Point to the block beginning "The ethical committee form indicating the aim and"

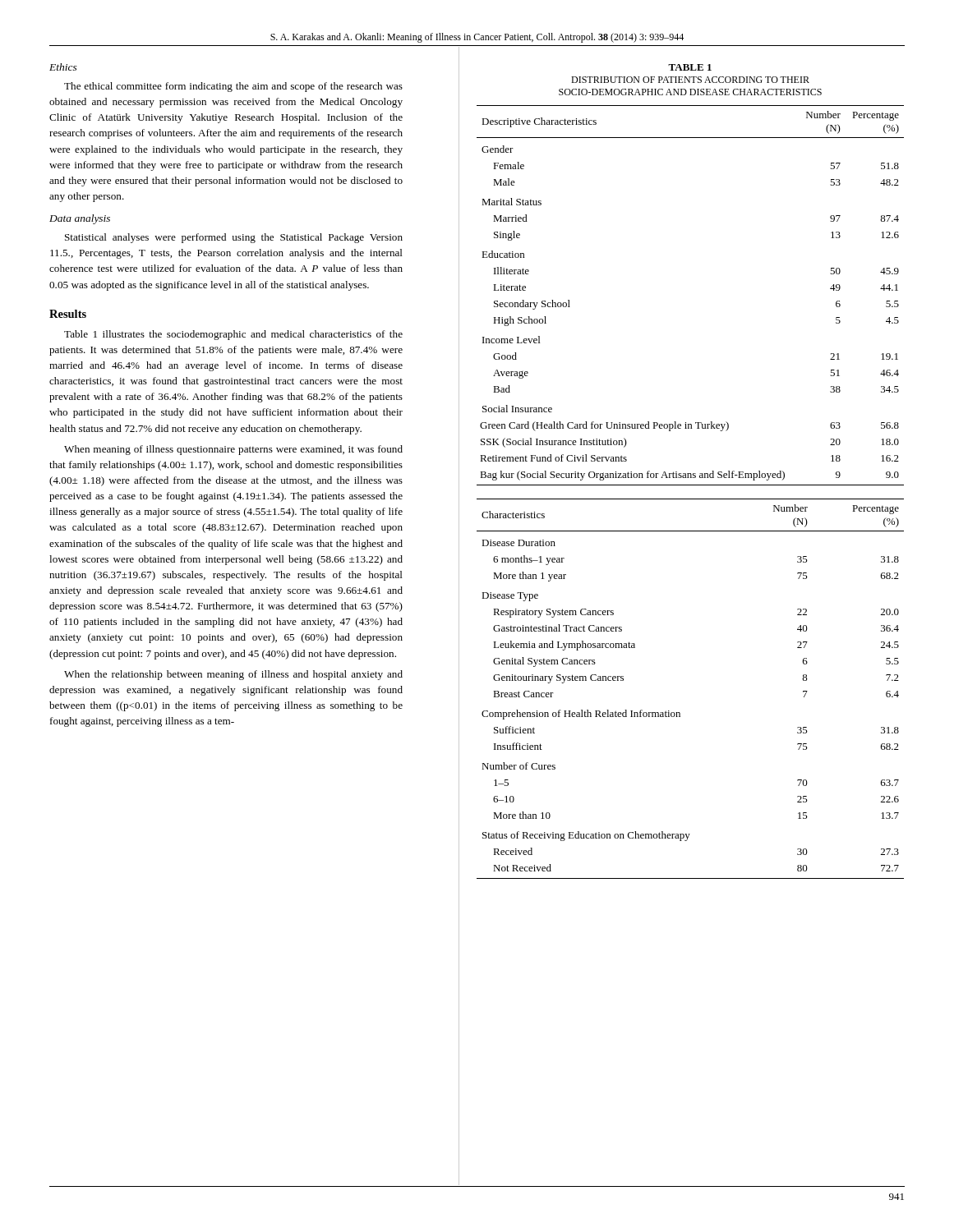(226, 141)
